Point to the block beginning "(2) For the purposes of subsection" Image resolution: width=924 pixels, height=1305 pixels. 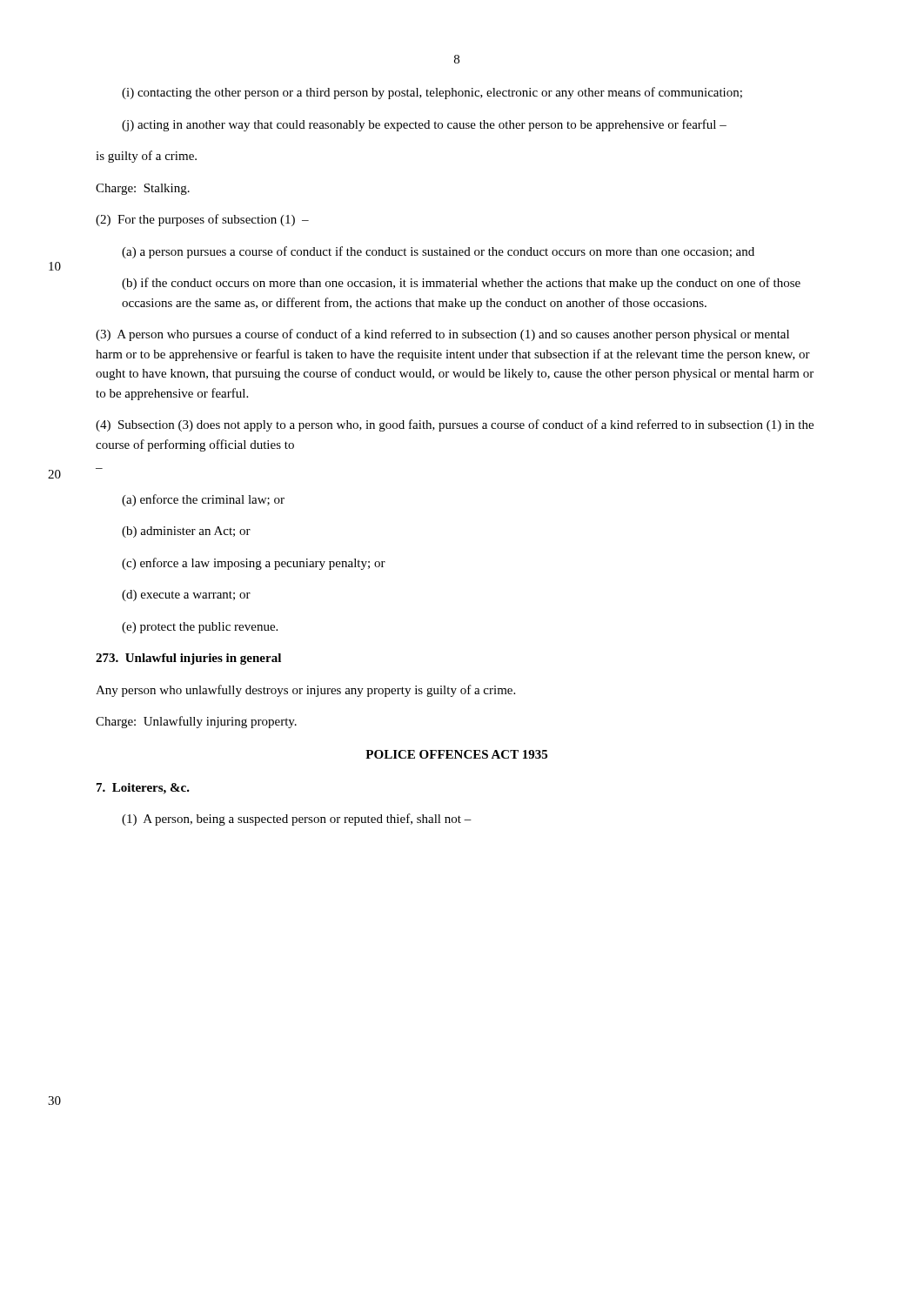point(202,219)
